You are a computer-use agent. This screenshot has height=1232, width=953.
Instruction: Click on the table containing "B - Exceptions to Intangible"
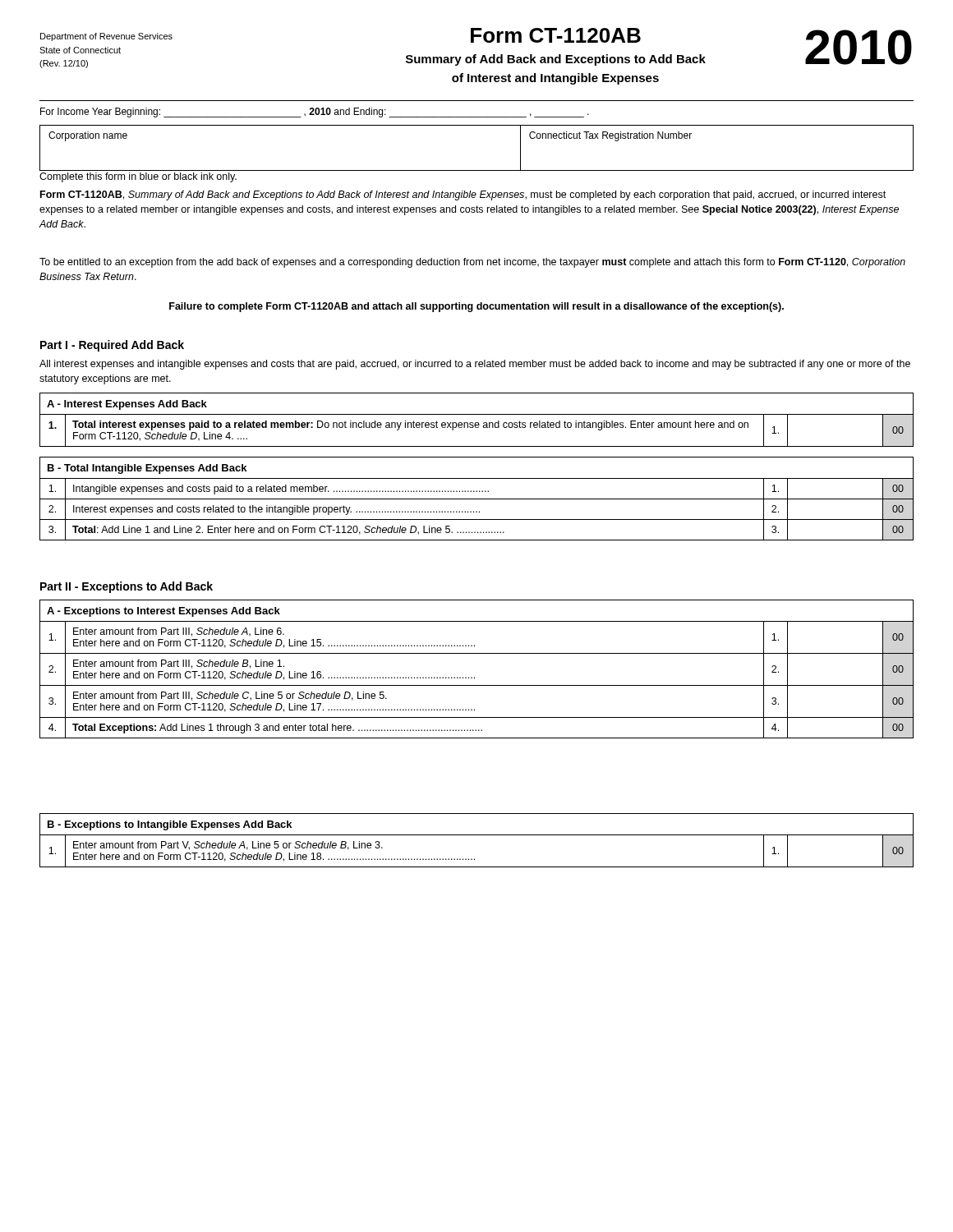point(476,840)
